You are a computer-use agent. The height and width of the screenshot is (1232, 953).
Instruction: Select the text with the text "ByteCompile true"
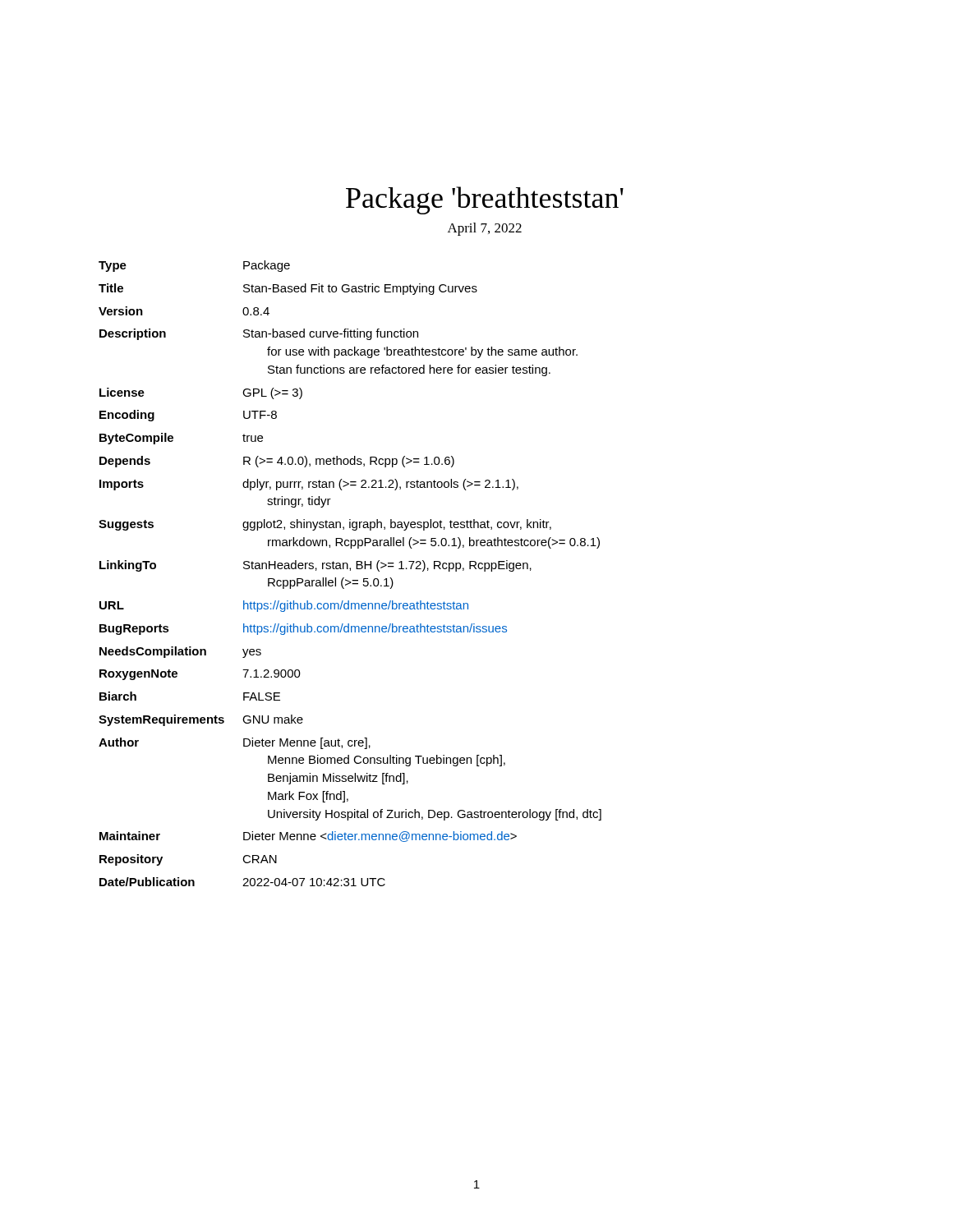click(139, 438)
